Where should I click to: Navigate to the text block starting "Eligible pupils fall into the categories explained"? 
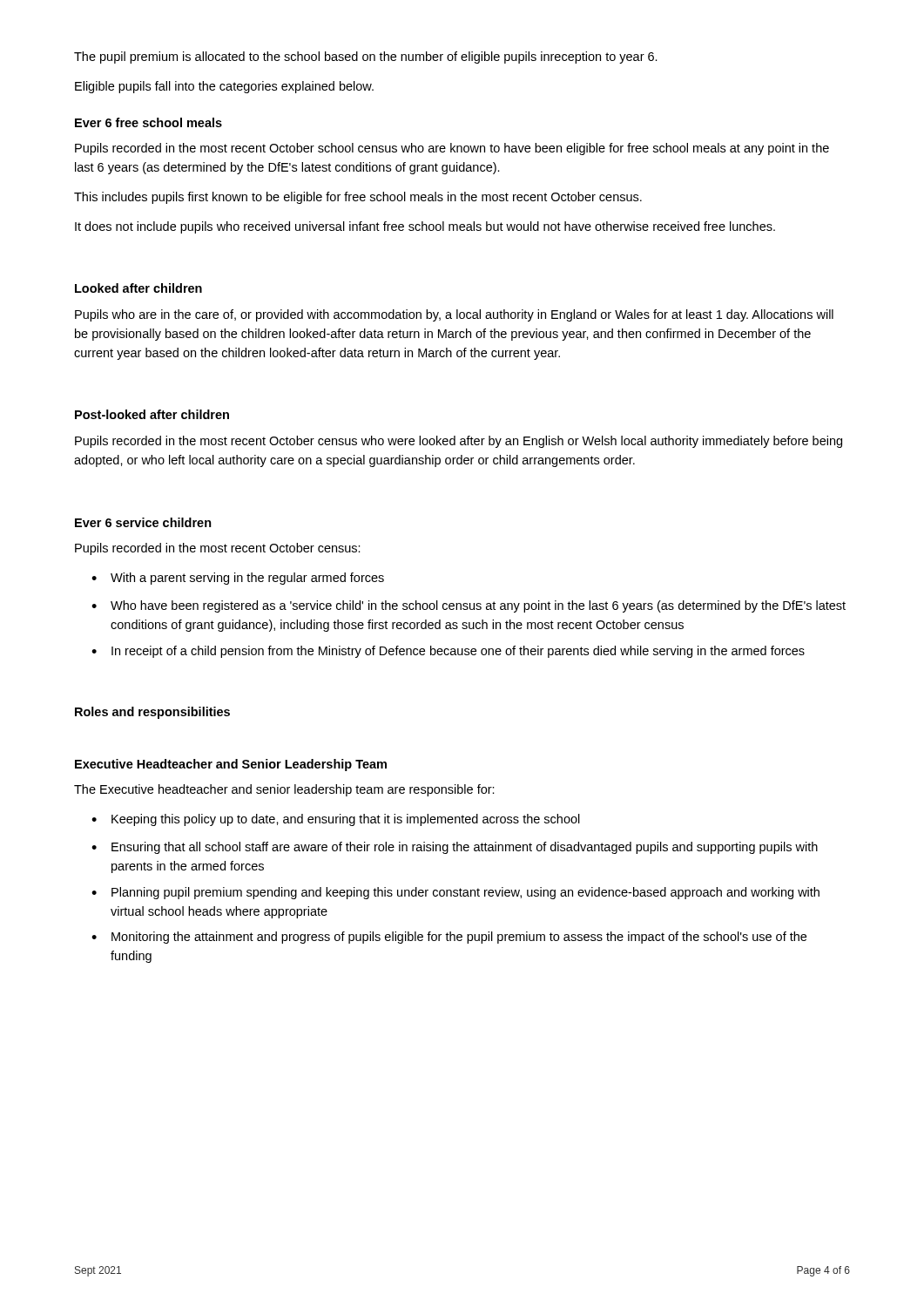pyautogui.click(x=224, y=86)
